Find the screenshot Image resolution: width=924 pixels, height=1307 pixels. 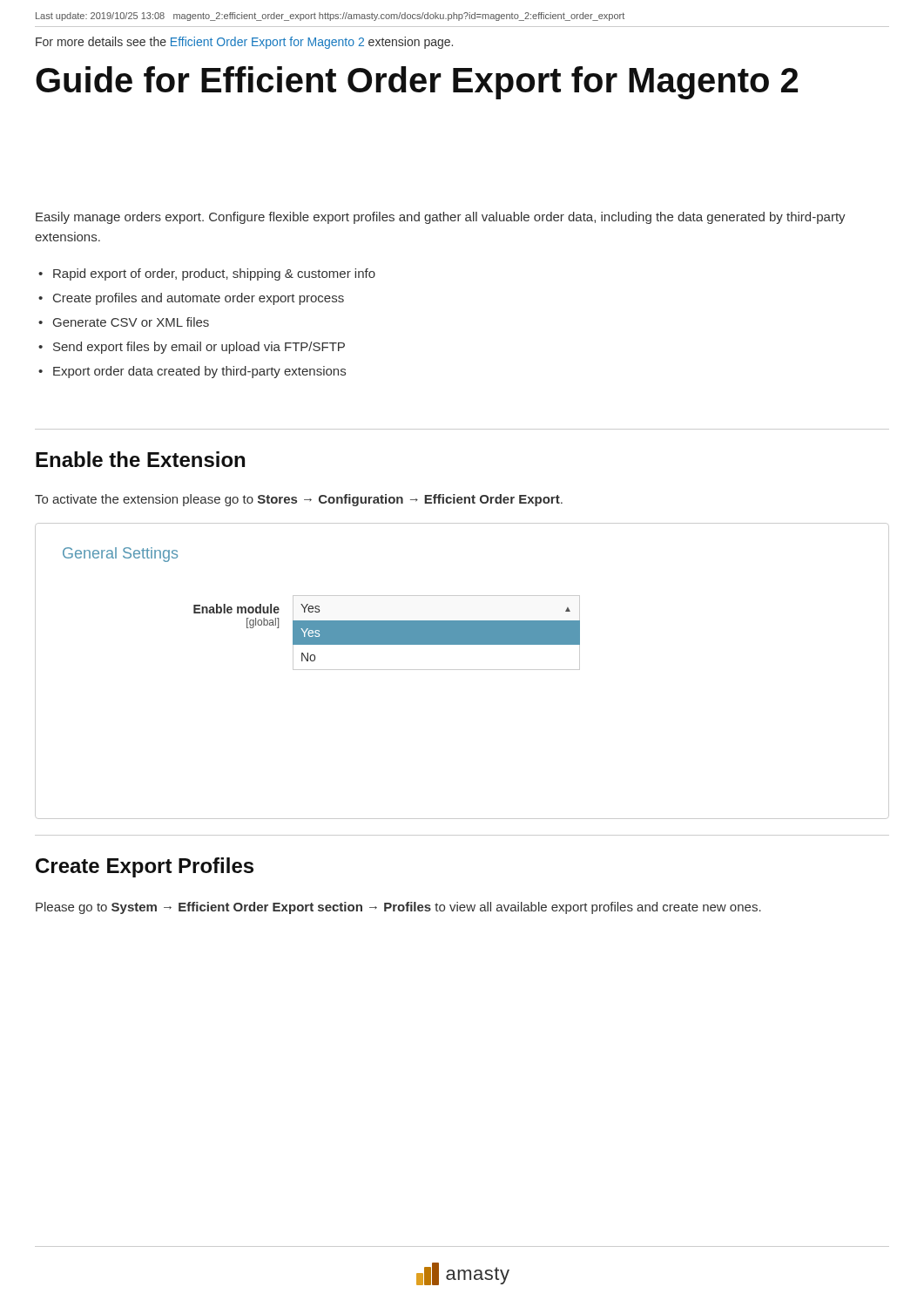point(462,671)
